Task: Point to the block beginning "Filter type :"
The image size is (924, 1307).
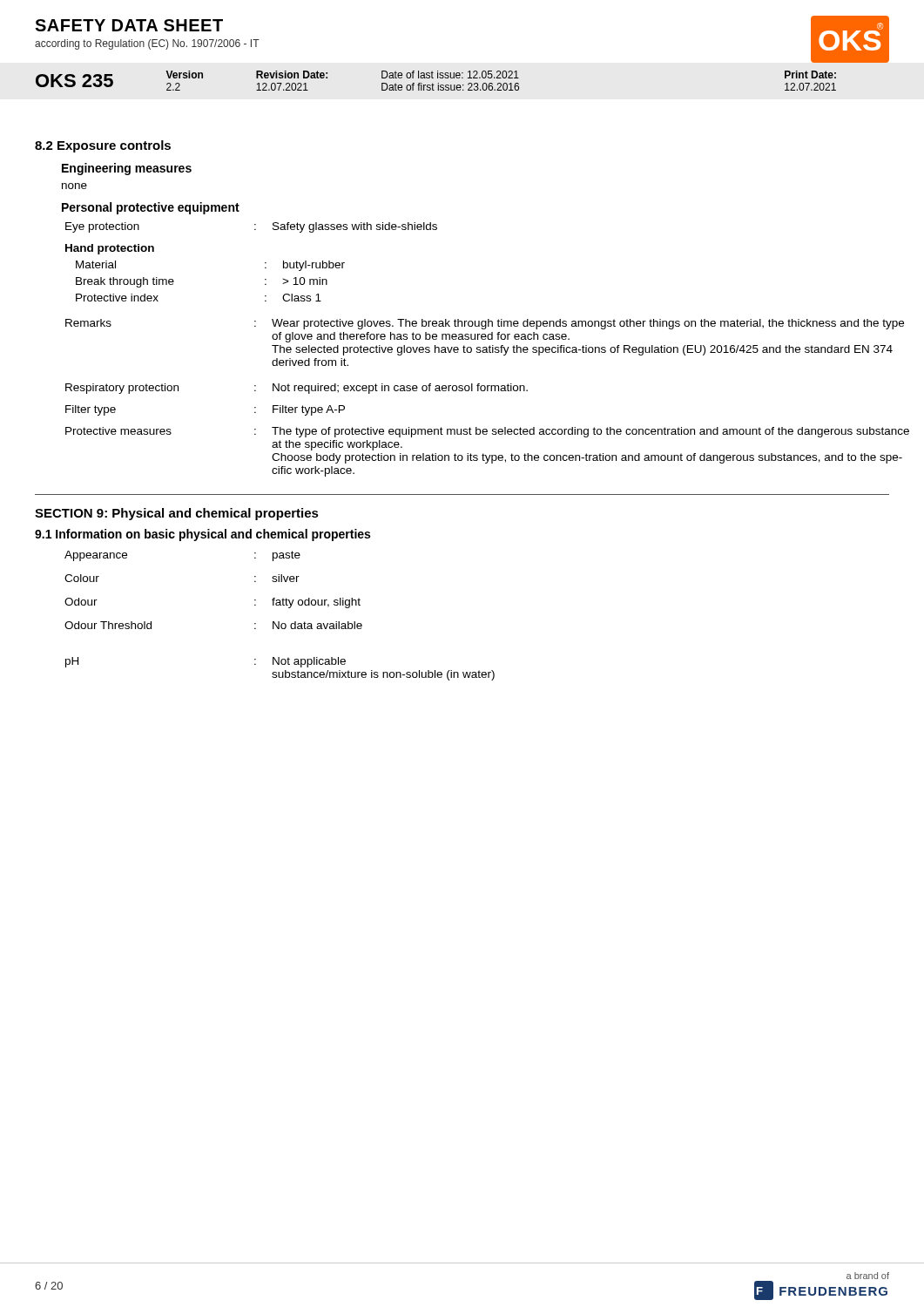Action: click(88, 410)
